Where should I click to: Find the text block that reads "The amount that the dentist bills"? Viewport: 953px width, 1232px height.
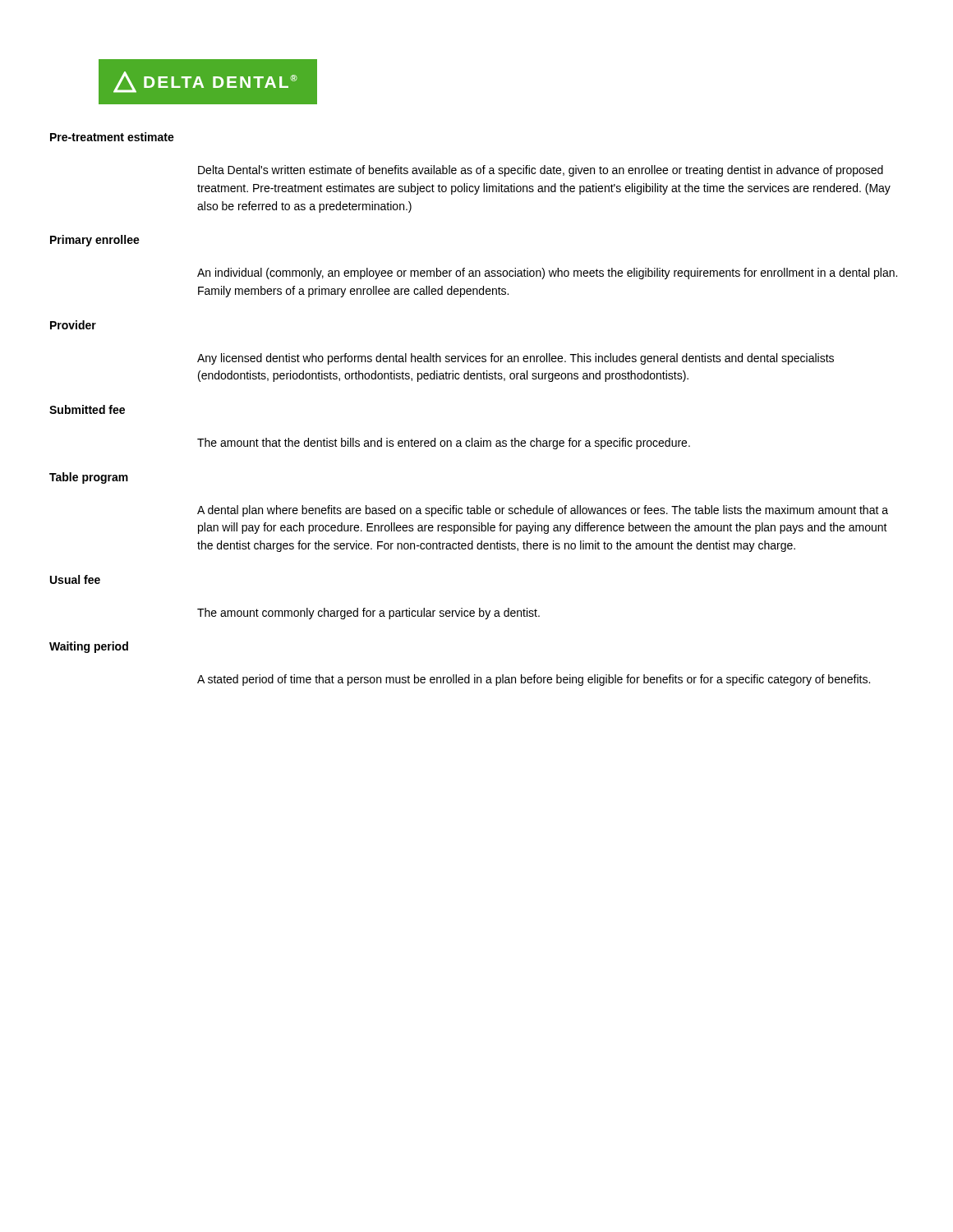pos(550,443)
